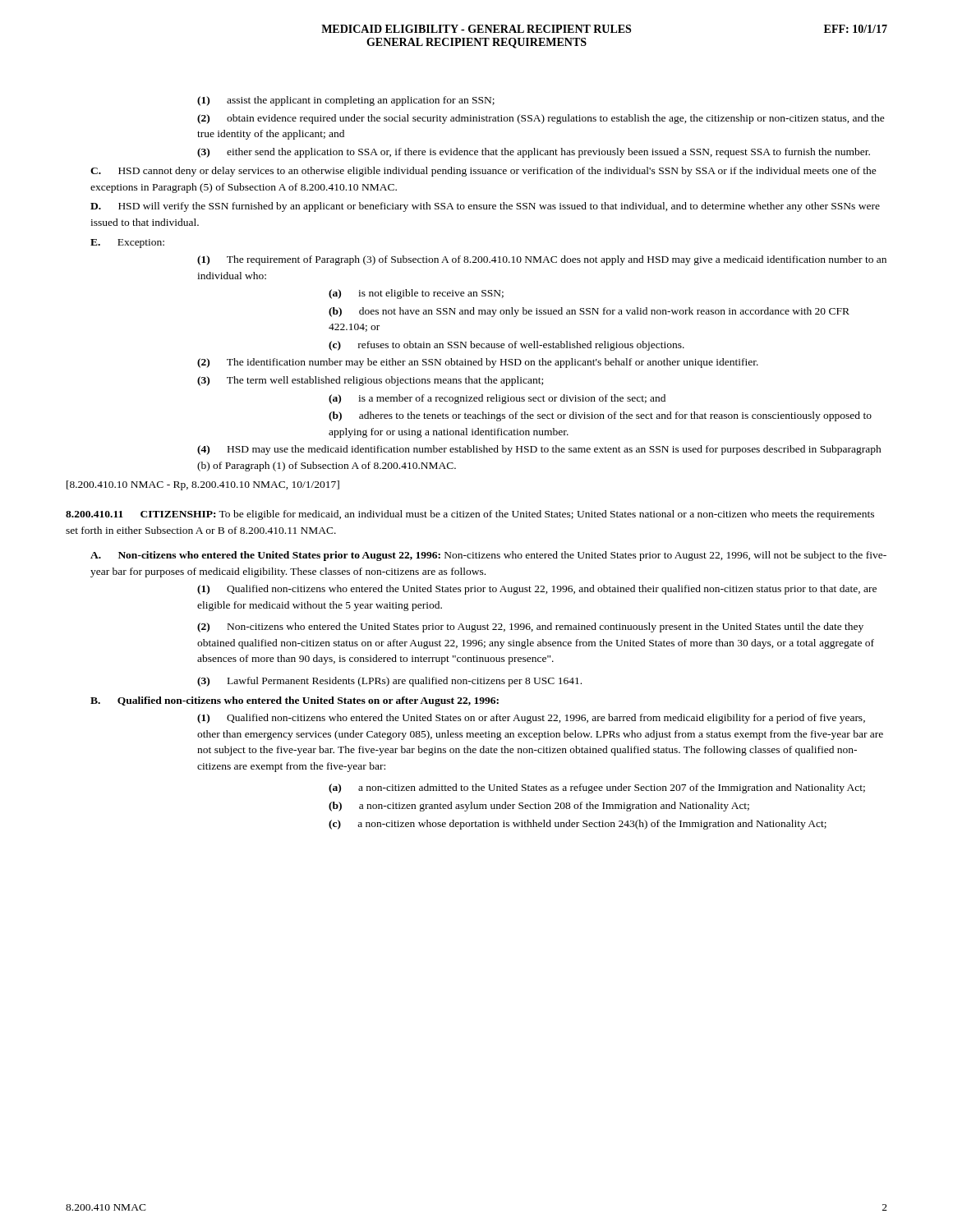The width and height of the screenshot is (953, 1232).
Task: Select the text starting "(1) assist the applicant in completing an"
Action: [346, 101]
